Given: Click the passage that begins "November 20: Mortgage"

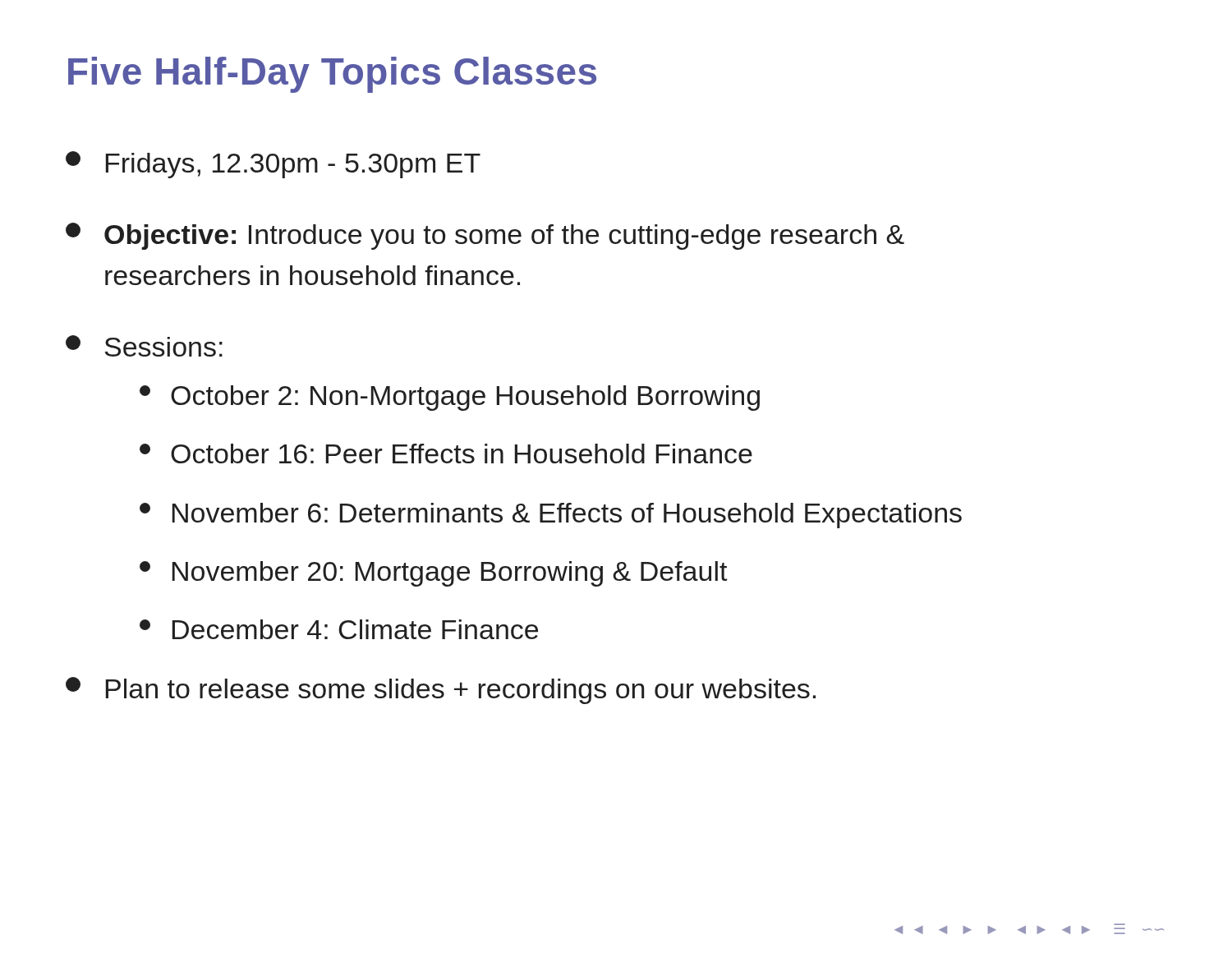Looking at the screenshot, I should pyautogui.click(x=433, y=572).
